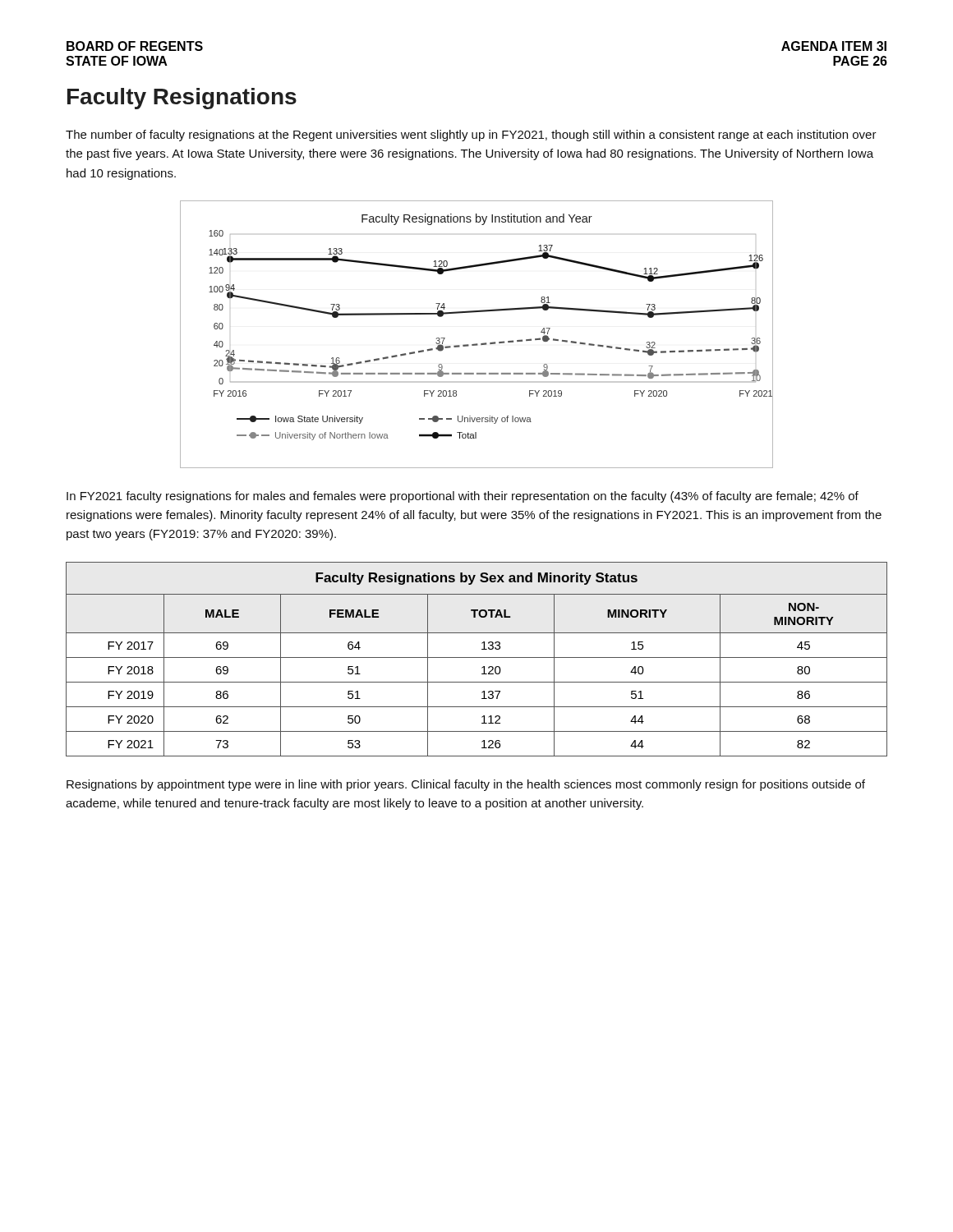Find the block on this page that starts "The number of"

pyautogui.click(x=471, y=153)
